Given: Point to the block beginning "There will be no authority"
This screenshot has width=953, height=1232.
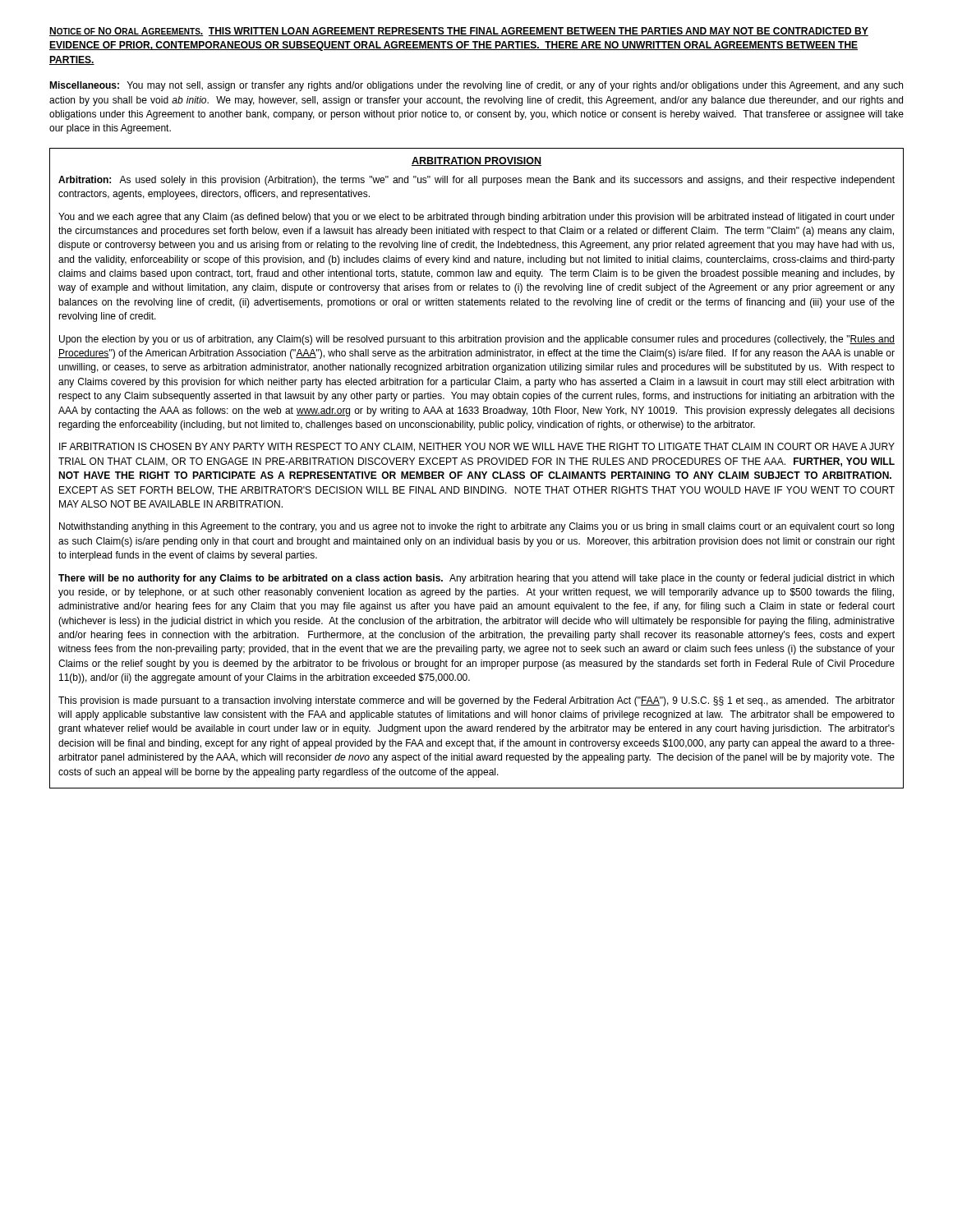Looking at the screenshot, I should pos(476,628).
